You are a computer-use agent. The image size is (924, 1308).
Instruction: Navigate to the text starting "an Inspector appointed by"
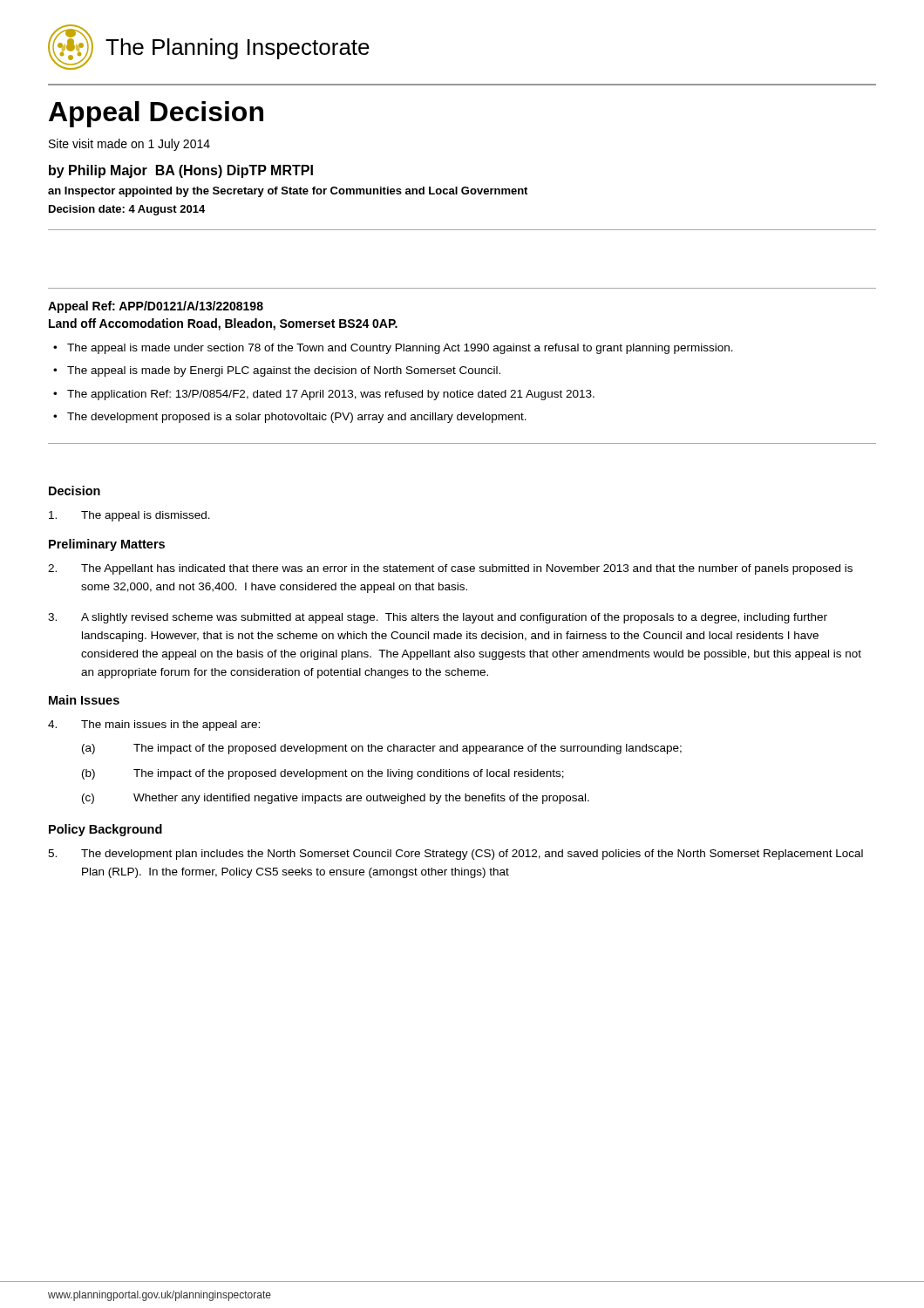(x=462, y=191)
